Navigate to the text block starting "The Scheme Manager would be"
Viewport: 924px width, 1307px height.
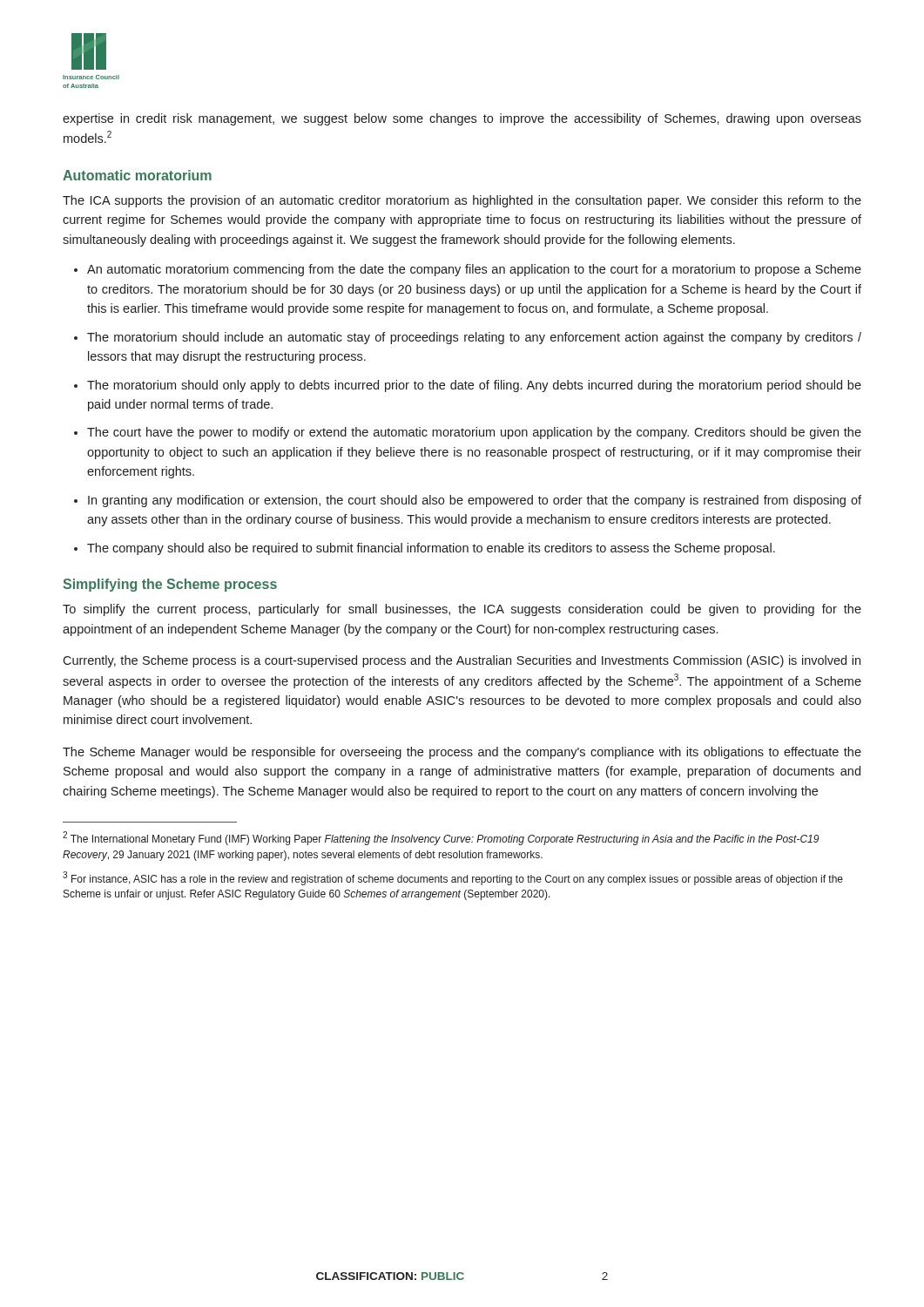pos(462,771)
